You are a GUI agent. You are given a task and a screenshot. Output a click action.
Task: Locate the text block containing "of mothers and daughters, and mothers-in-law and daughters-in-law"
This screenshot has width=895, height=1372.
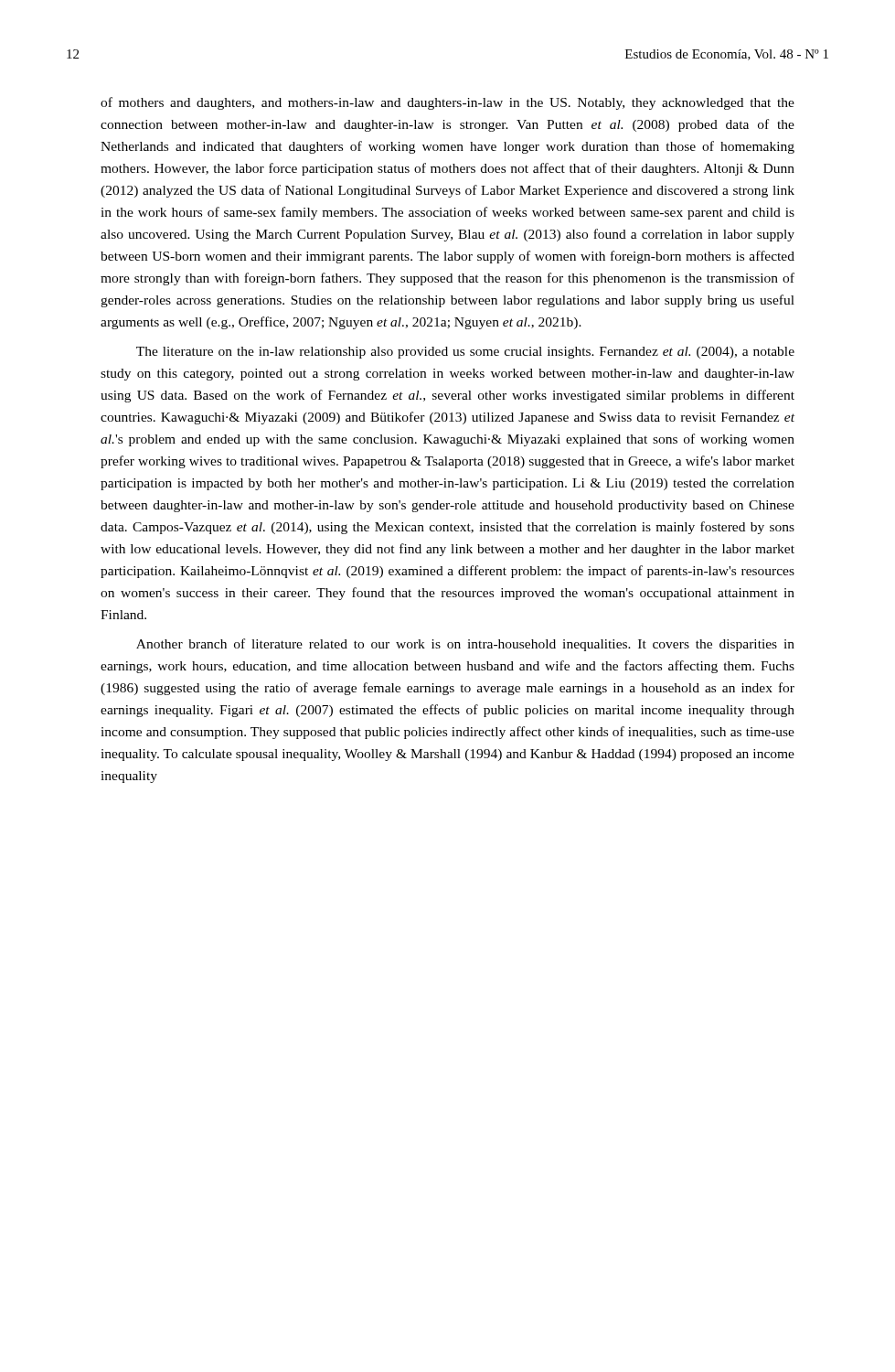448,439
